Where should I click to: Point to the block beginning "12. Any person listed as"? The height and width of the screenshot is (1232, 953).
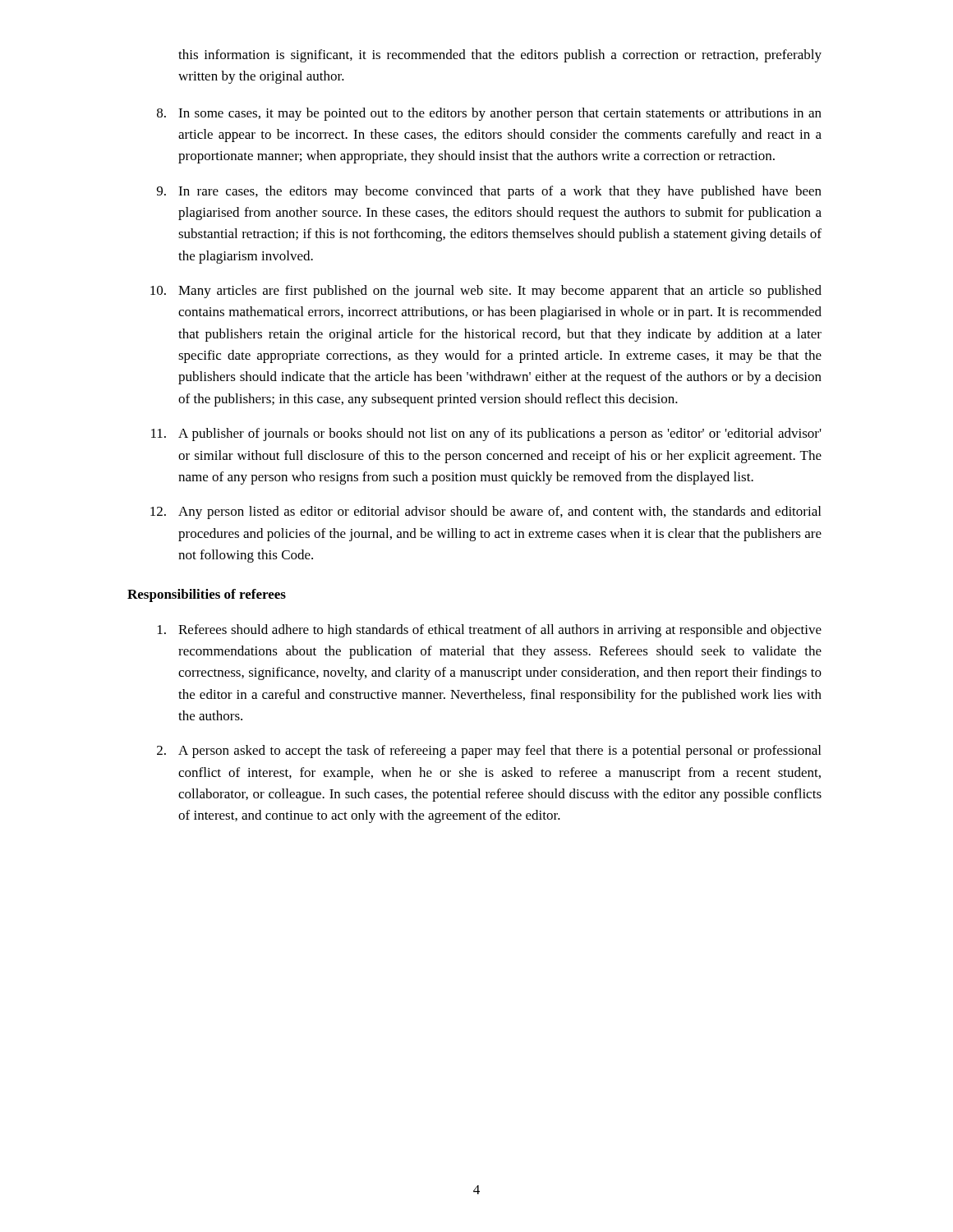click(474, 534)
